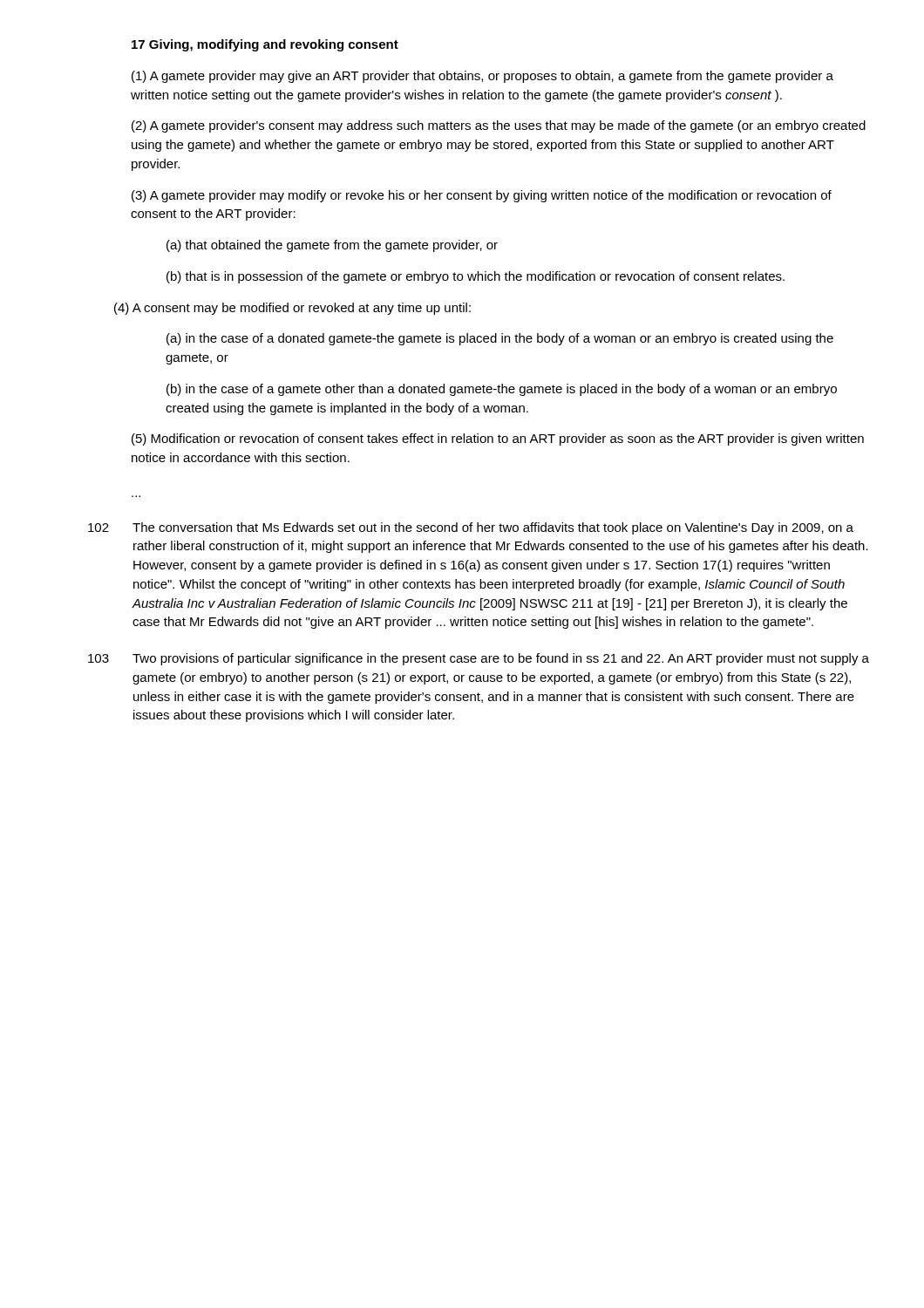Locate the block starting "(4) A consent may be modified or"
The height and width of the screenshot is (1308, 924).
tap(292, 307)
